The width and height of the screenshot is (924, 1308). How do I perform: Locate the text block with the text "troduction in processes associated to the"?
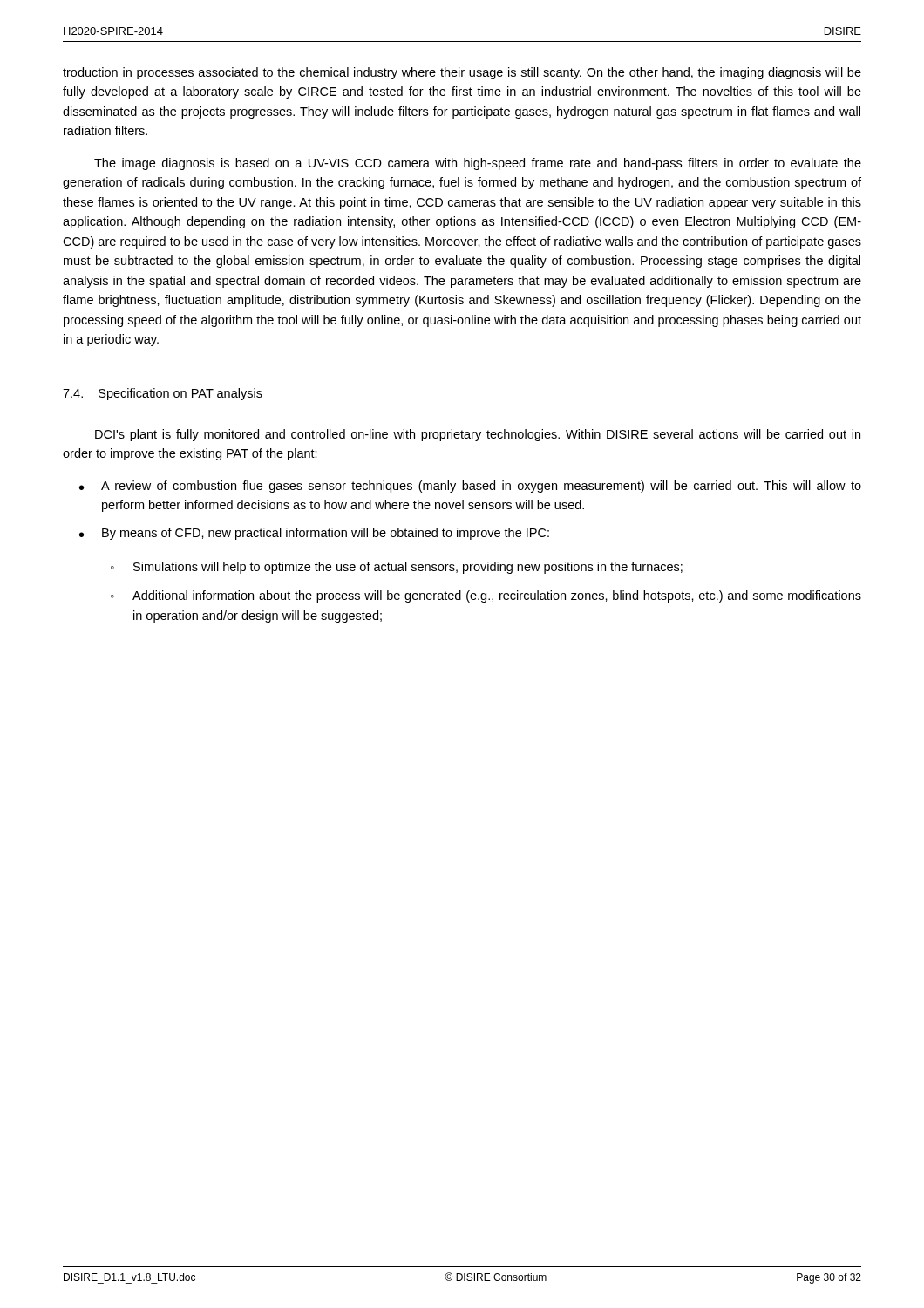(x=462, y=102)
